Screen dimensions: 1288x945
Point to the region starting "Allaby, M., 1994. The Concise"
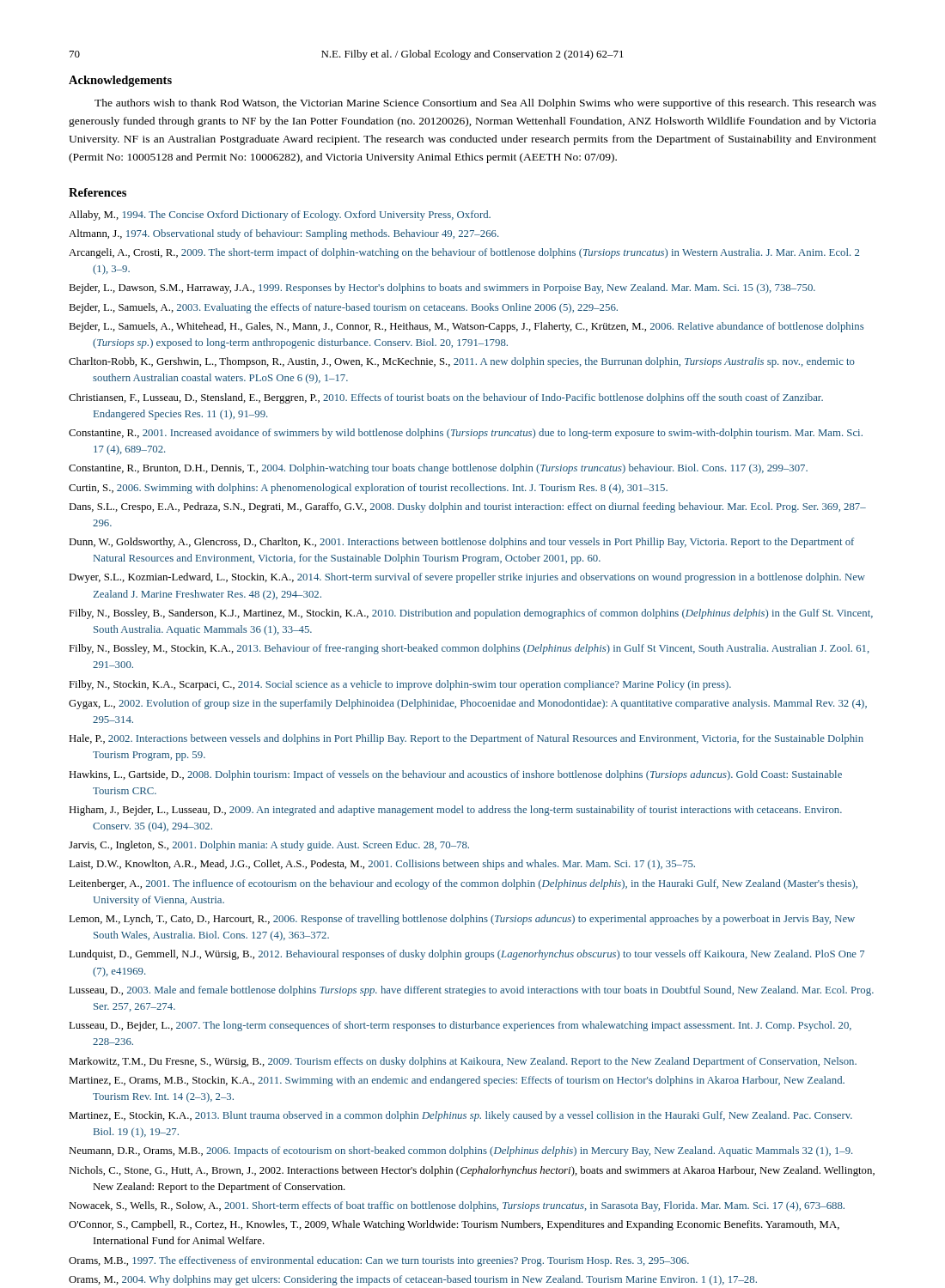click(x=280, y=214)
